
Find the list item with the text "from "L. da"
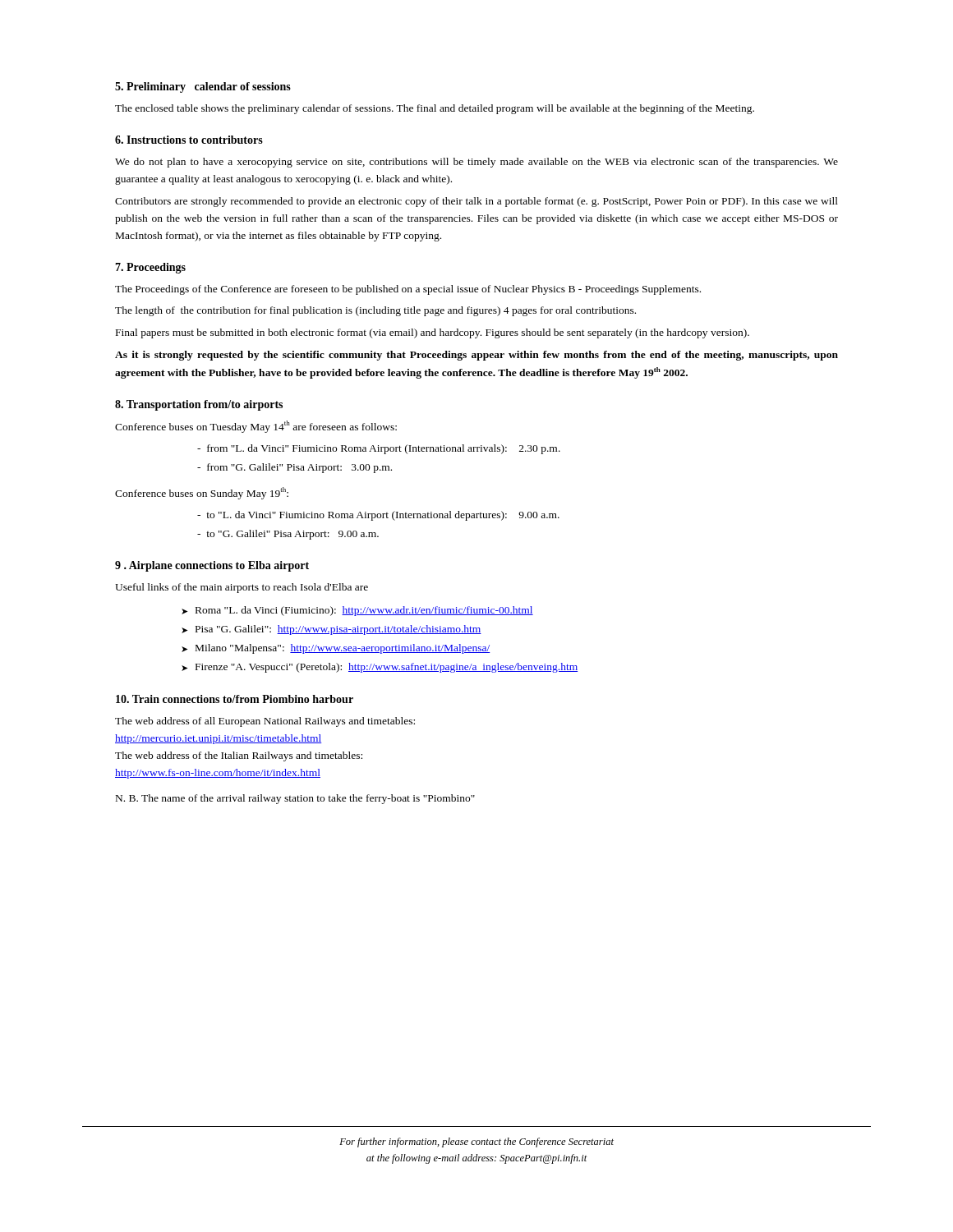[x=379, y=448]
